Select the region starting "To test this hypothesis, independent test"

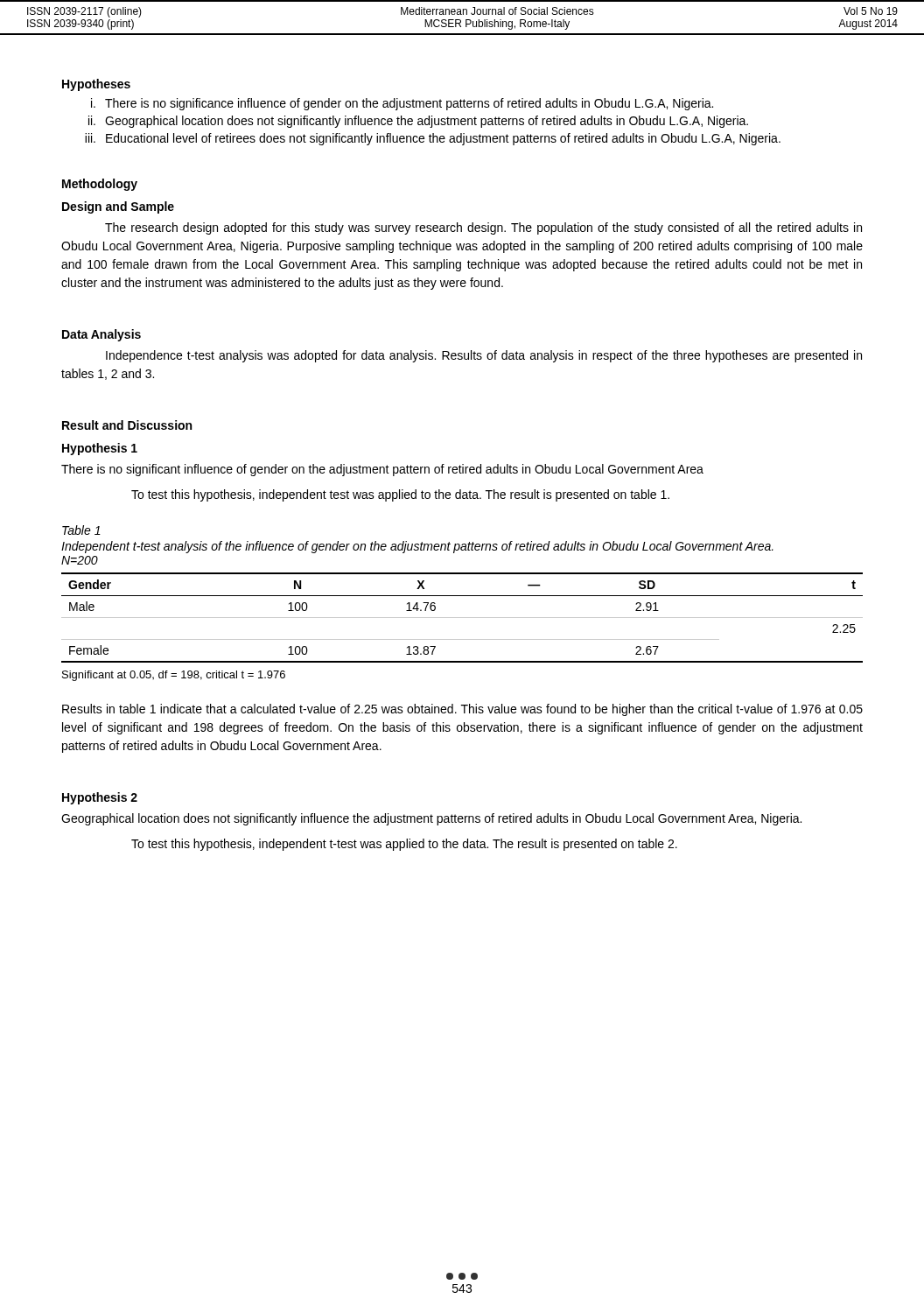pyautogui.click(x=401, y=495)
